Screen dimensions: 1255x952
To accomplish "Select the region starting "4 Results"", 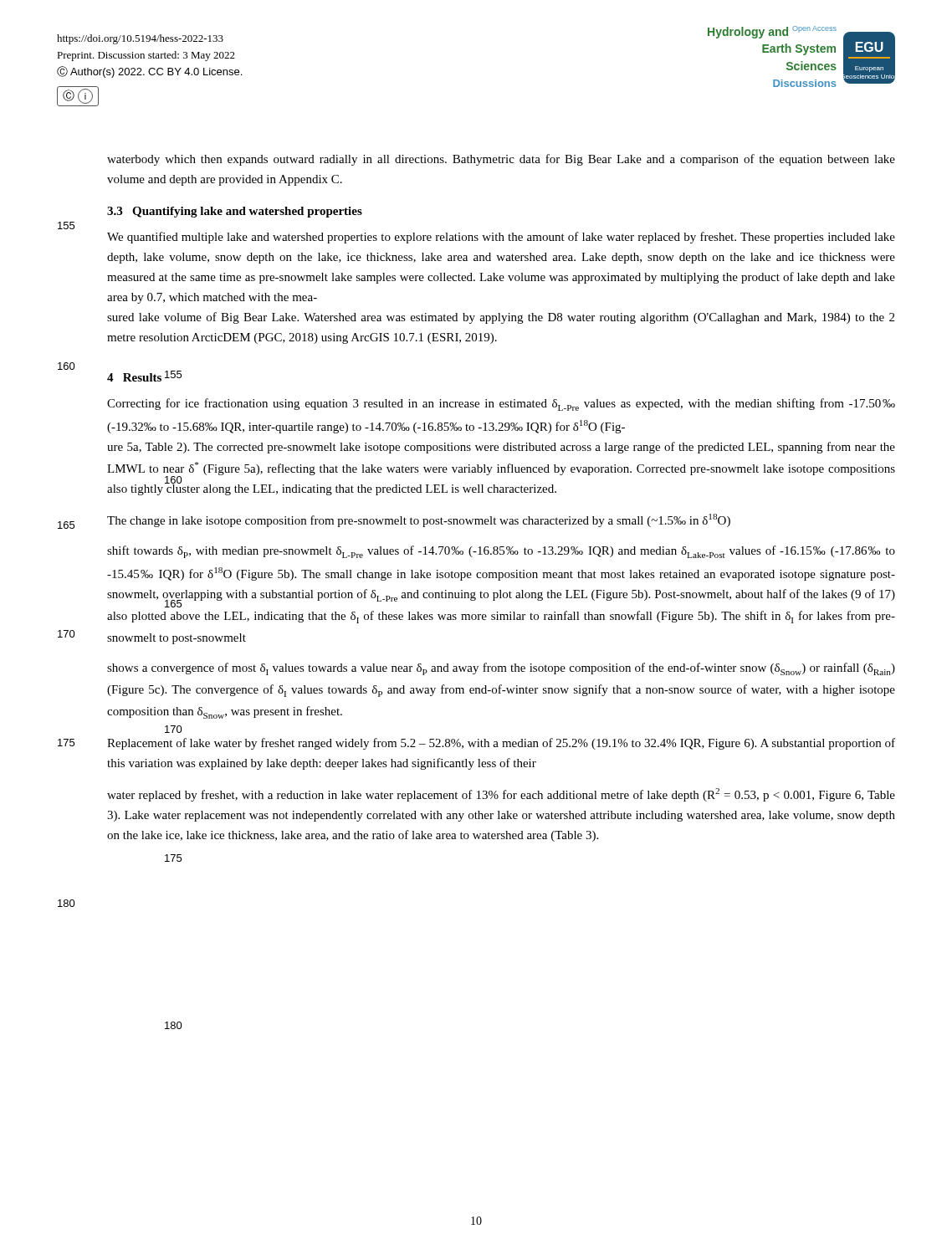I will [x=134, y=377].
